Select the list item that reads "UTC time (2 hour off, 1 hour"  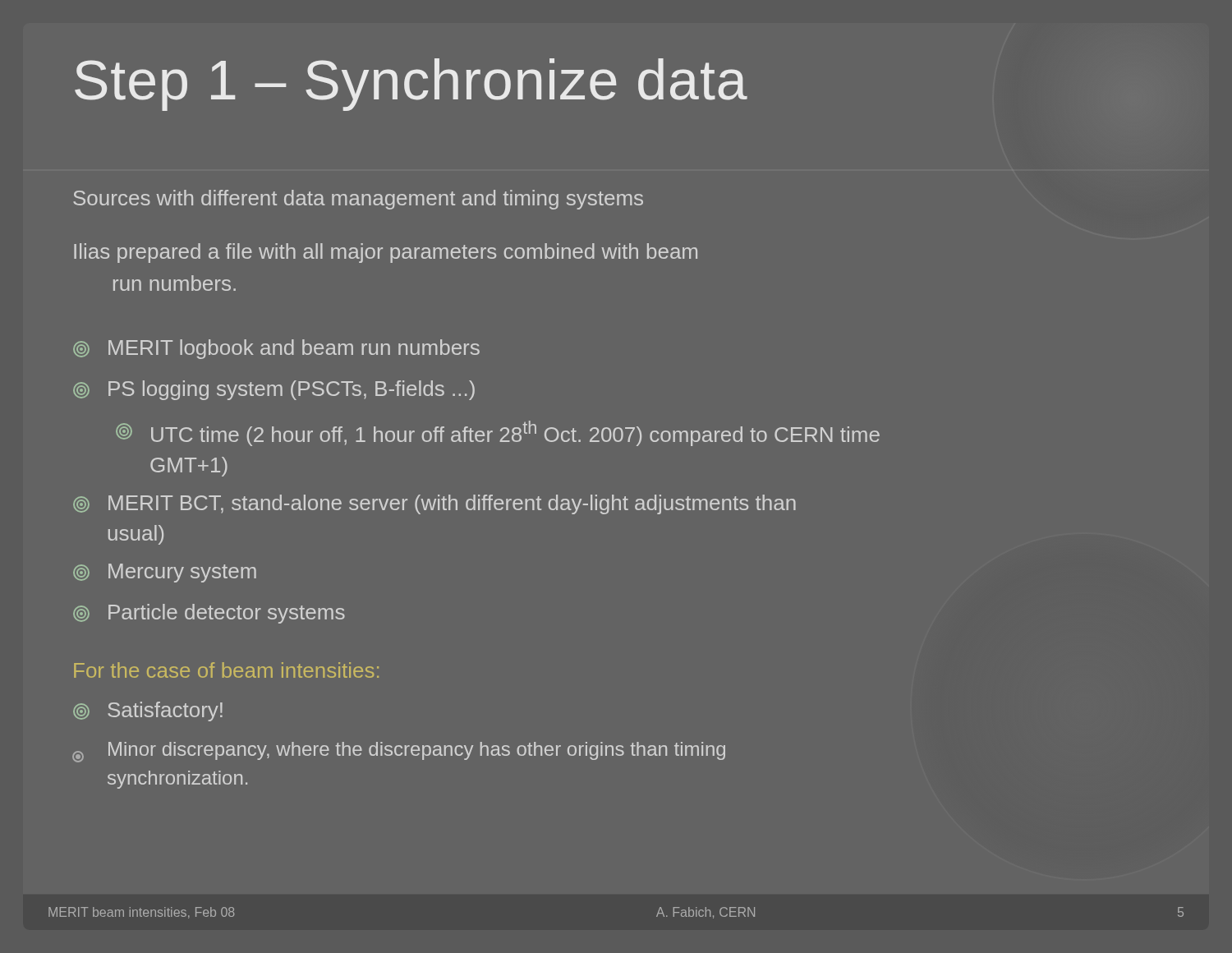pos(498,448)
